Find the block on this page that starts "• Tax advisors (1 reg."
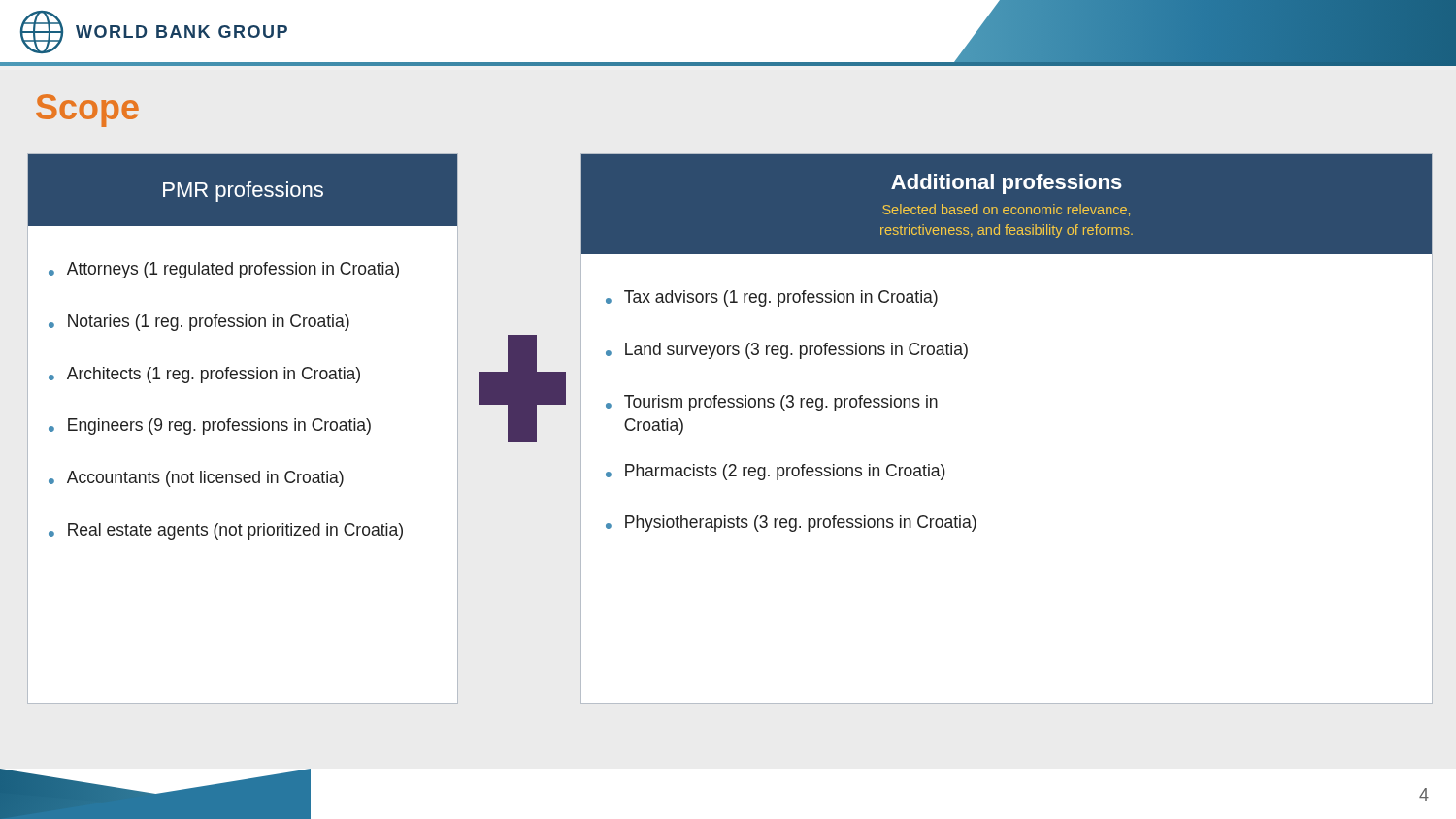Image resolution: width=1456 pixels, height=819 pixels. (x=771, y=301)
